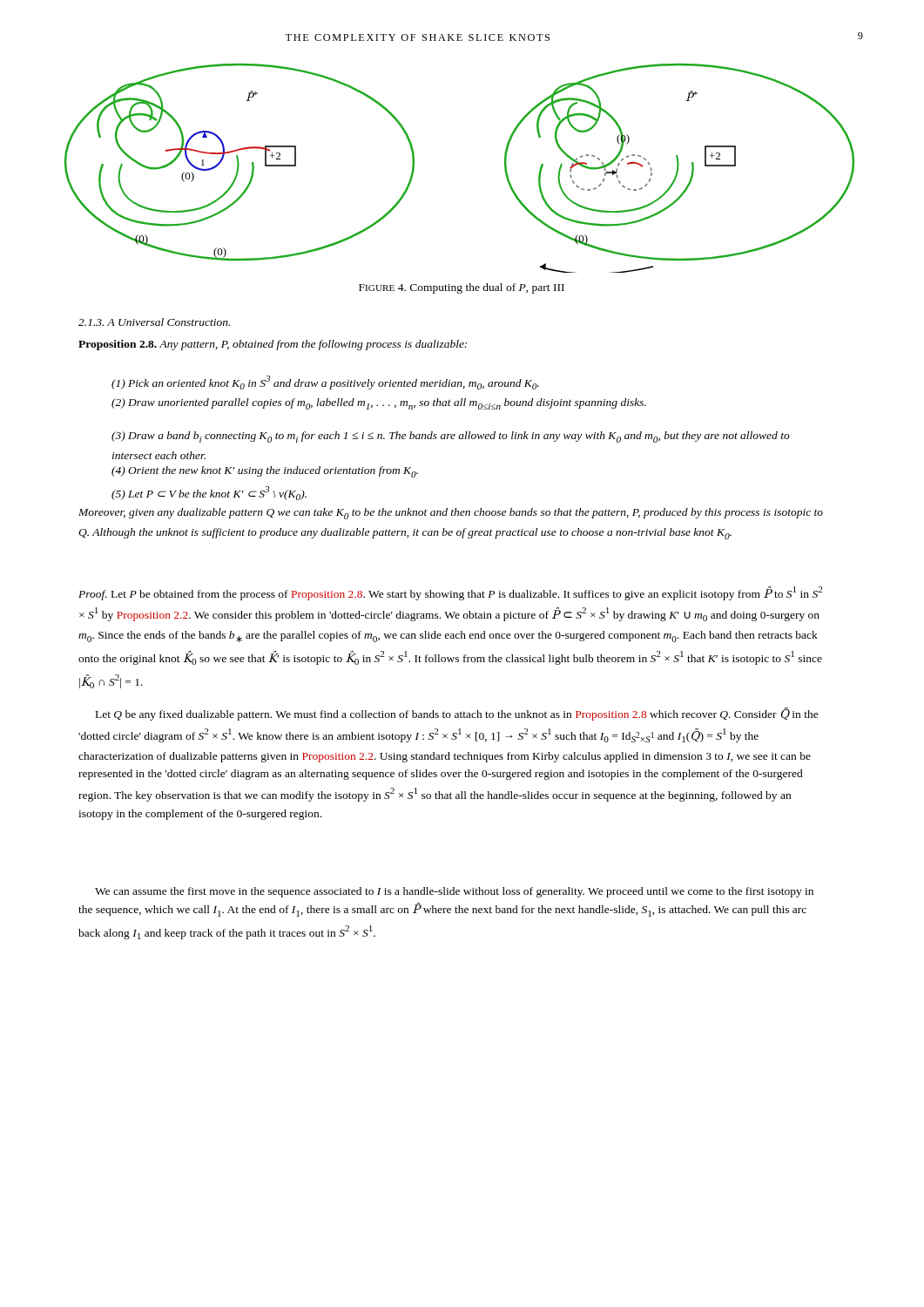Click on the block starting "Proof. Let P be obtained from the process"
The width and height of the screenshot is (924, 1307).
pyautogui.click(x=453, y=638)
